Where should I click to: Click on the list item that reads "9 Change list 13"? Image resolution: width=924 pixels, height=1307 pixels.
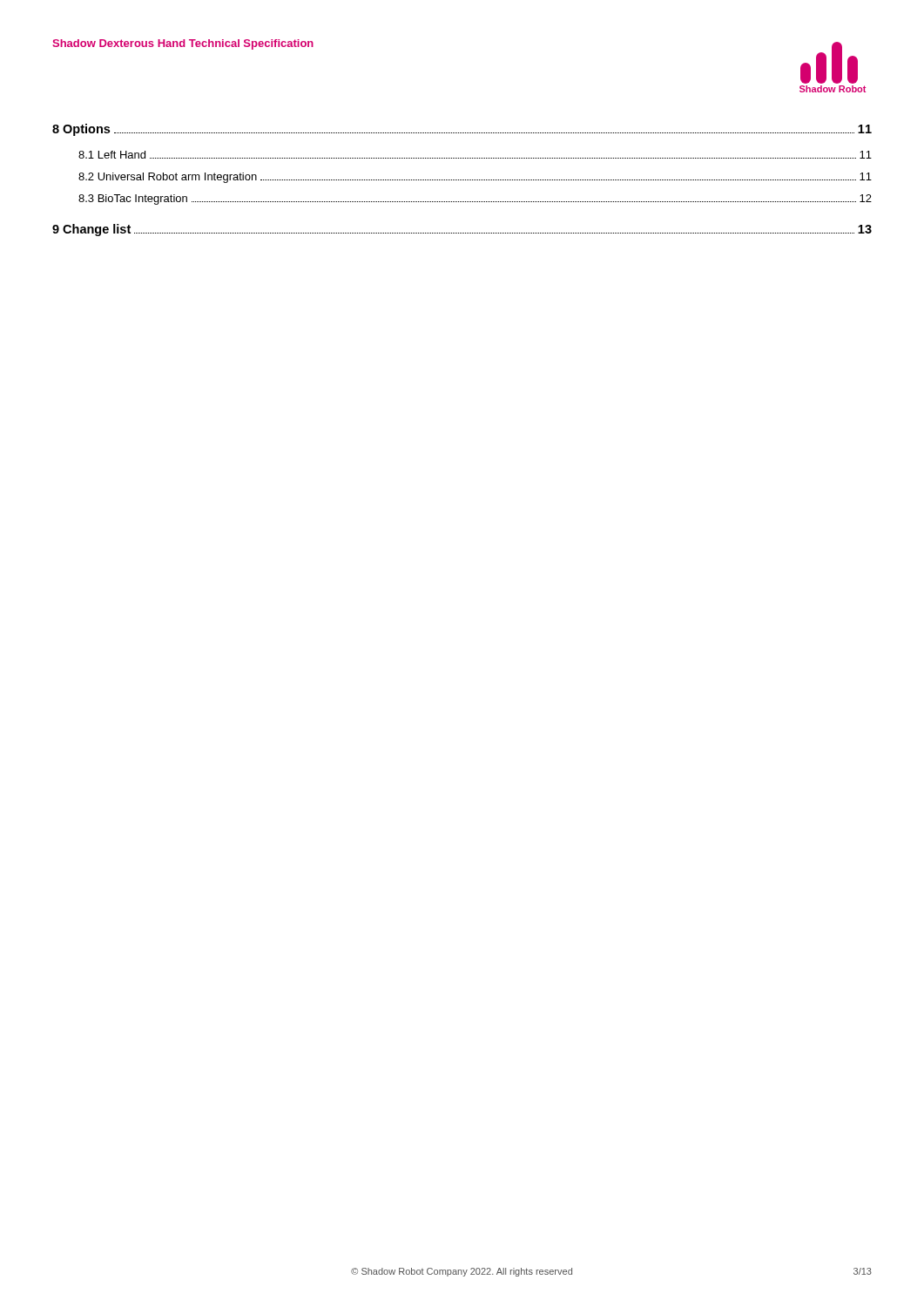pyautogui.click(x=462, y=229)
